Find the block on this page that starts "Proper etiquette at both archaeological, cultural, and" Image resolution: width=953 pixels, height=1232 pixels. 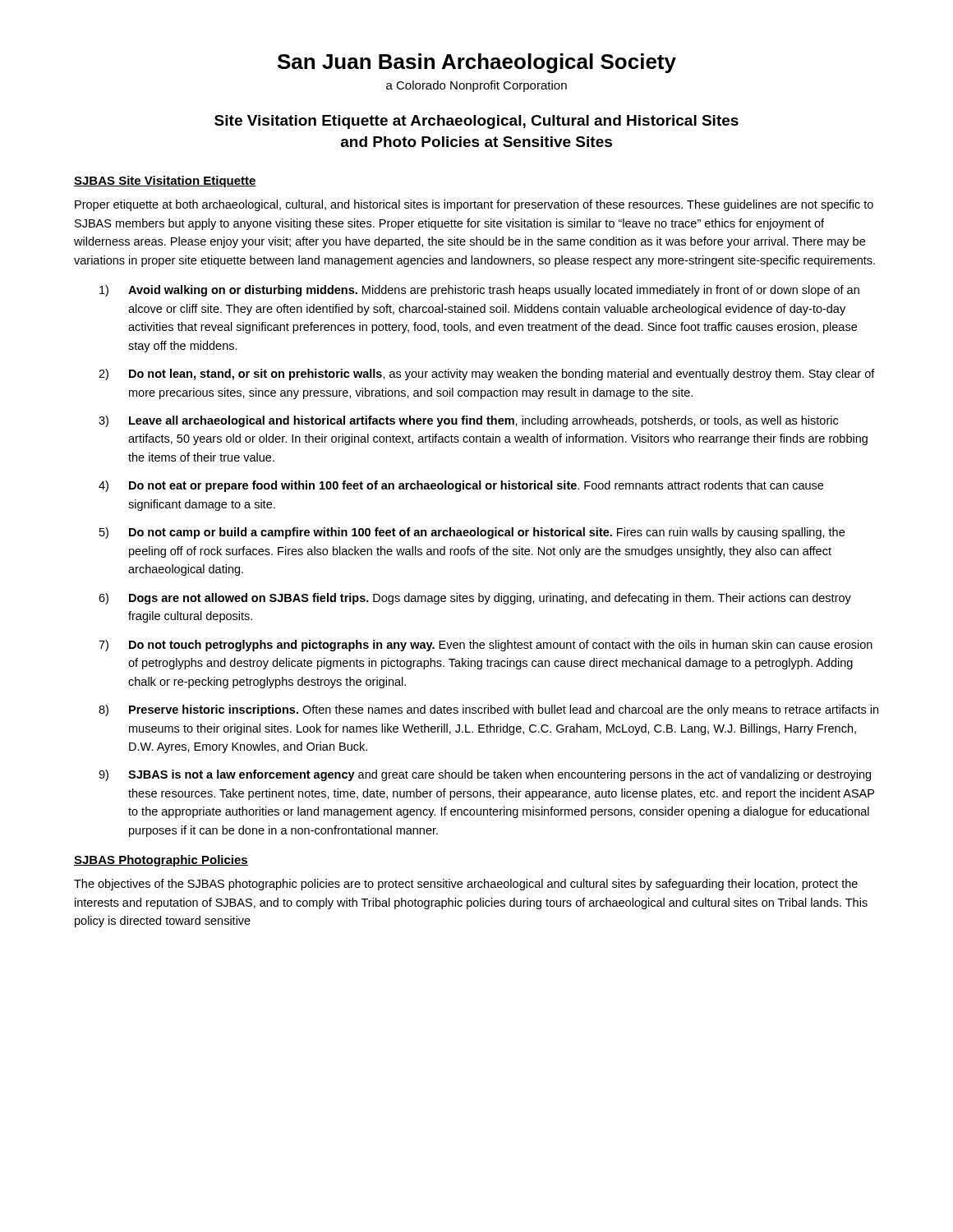pos(475,232)
